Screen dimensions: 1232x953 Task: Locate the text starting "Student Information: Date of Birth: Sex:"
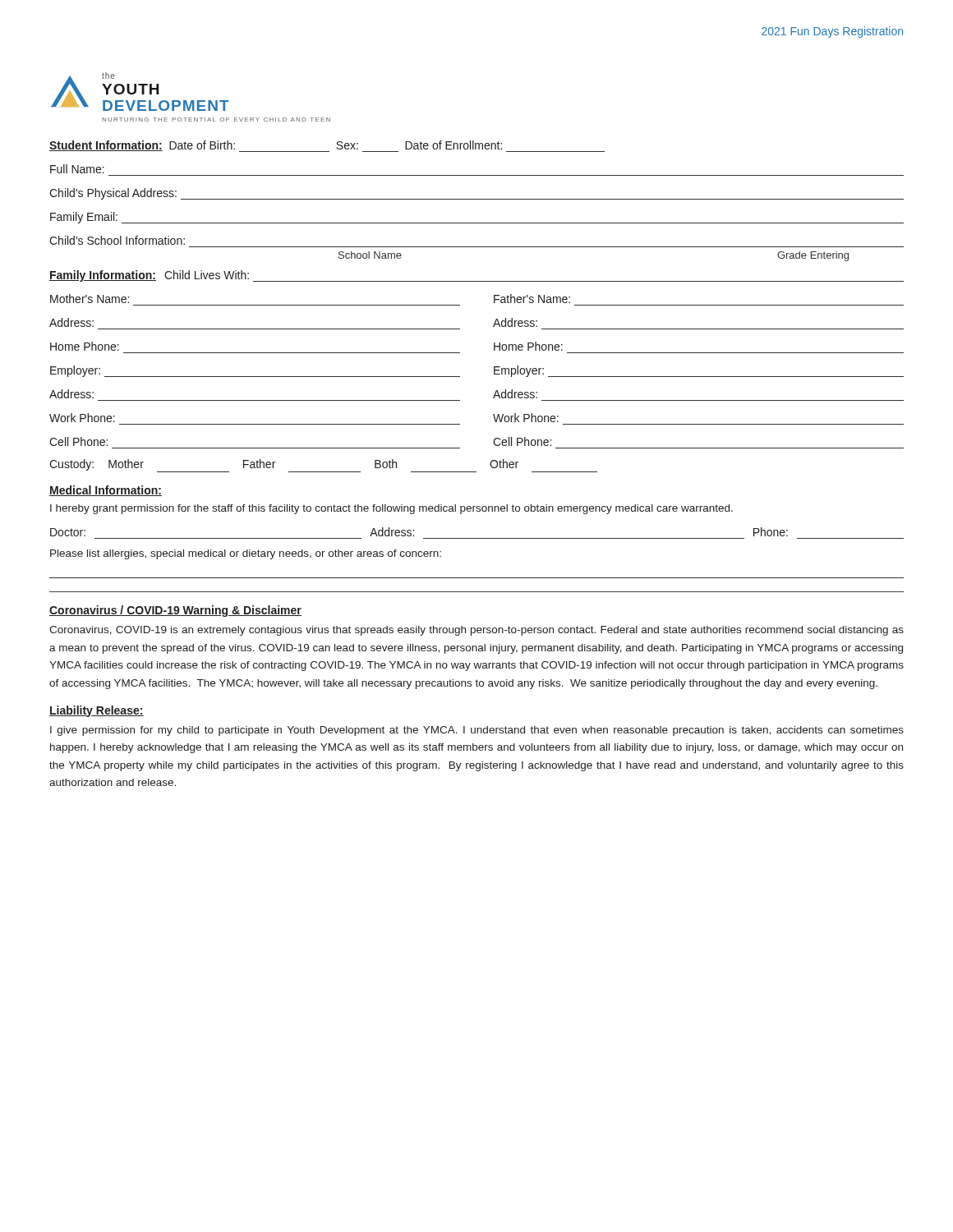click(x=327, y=145)
